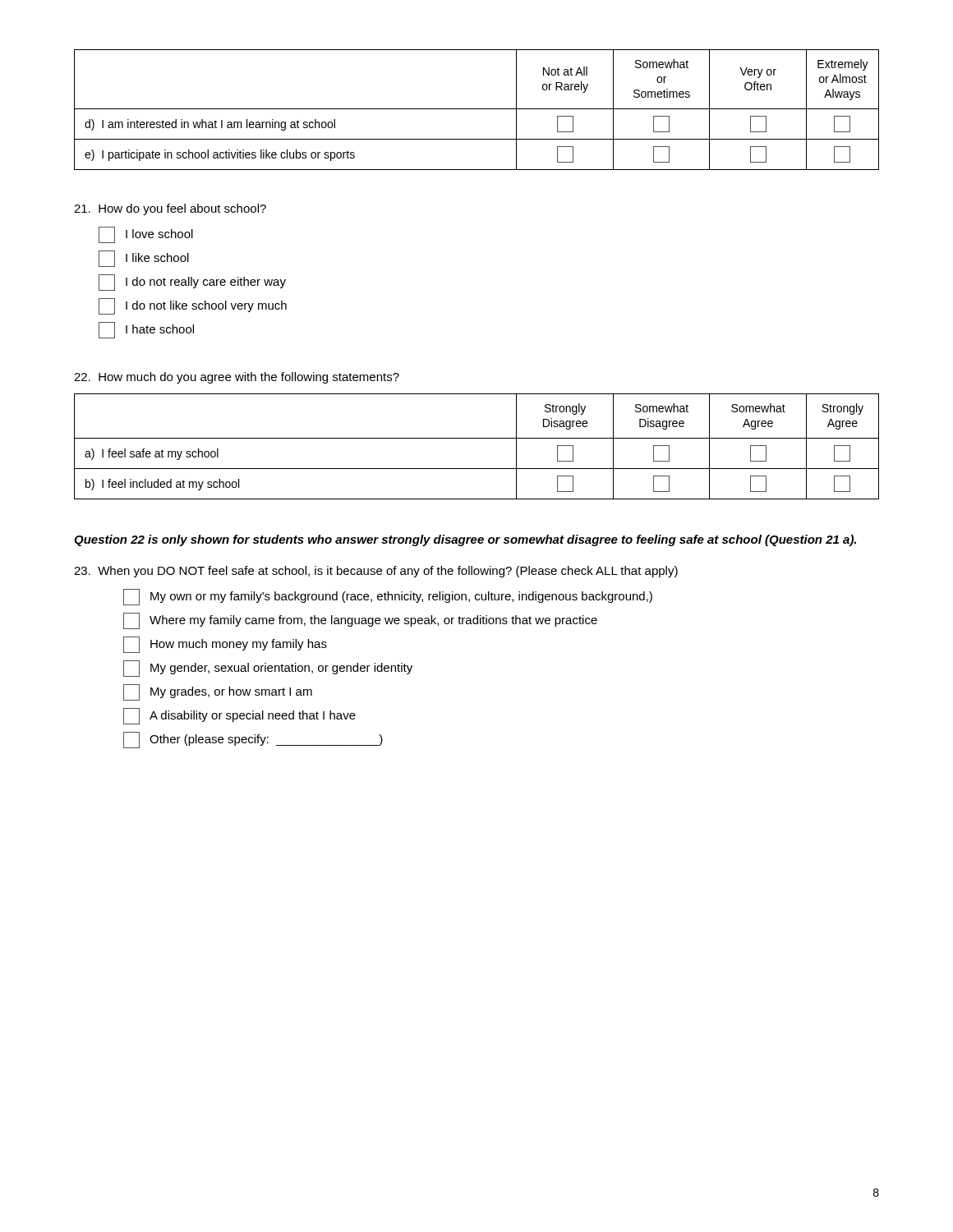Click the passage that begins "Where my family"
Image resolution: width=953 pixels, height=1232 pixels.
click(360, 620)
